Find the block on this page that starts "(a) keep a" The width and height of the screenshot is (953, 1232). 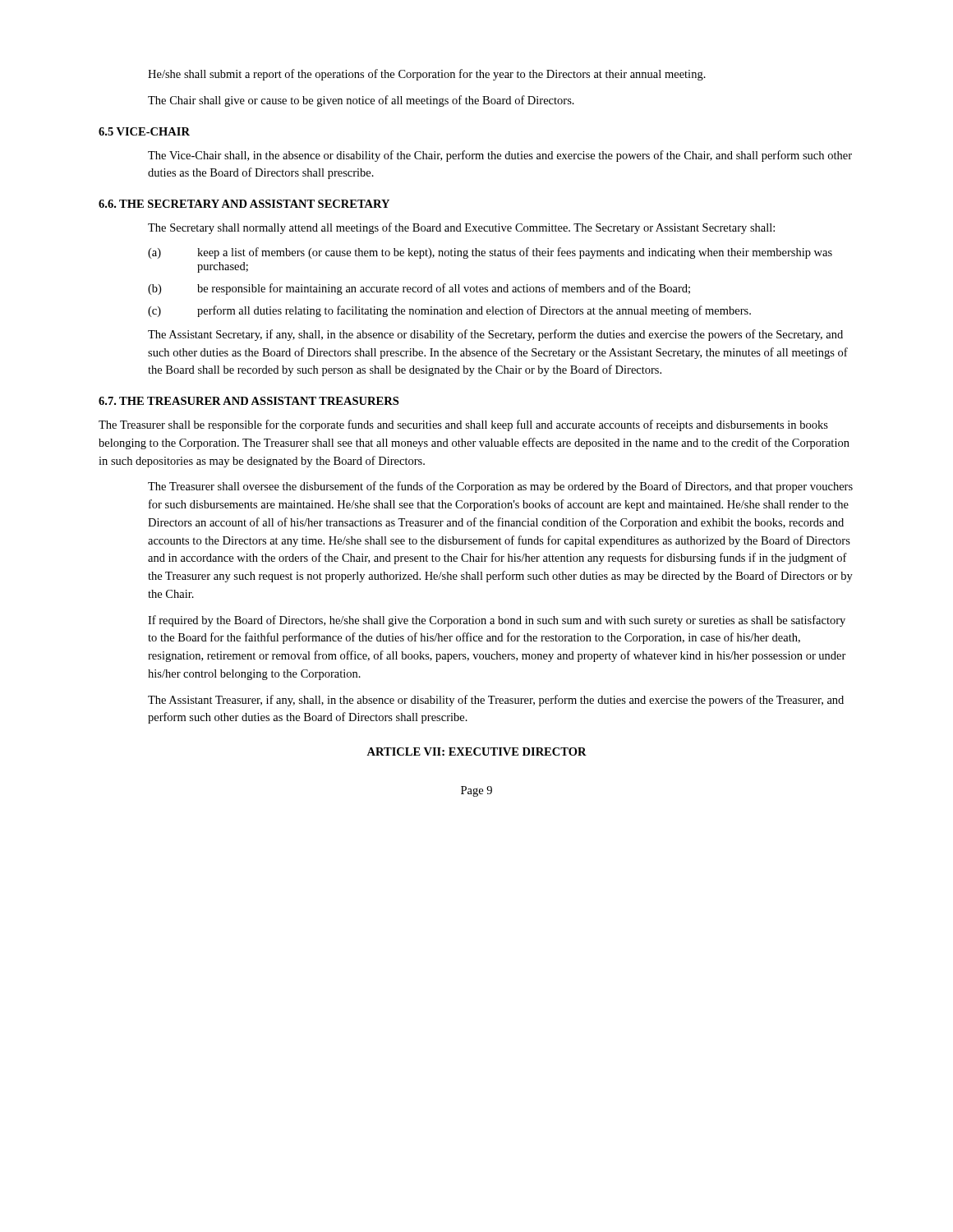pos(476,259)
